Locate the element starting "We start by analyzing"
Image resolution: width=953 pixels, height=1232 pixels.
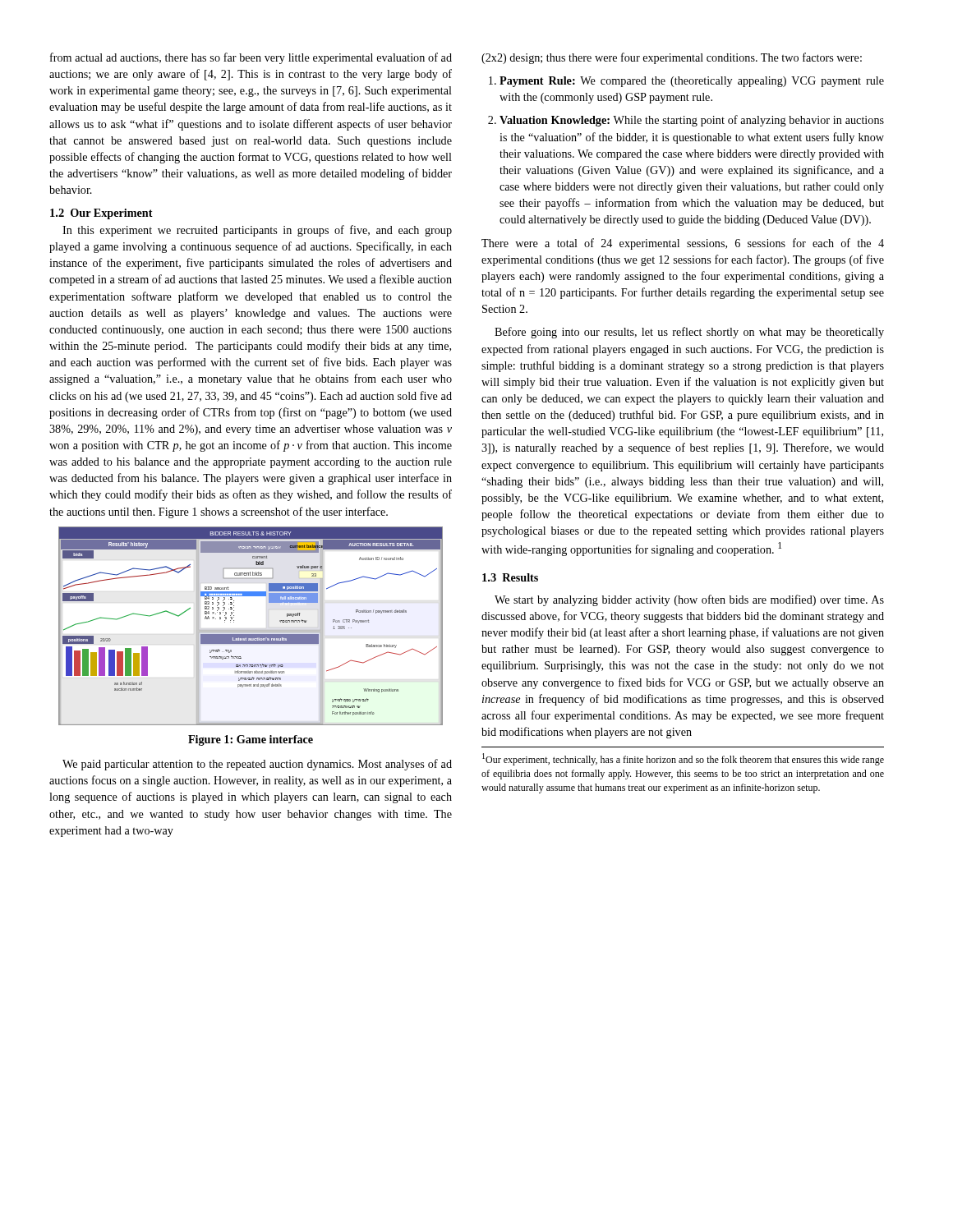tap(683, 666)
